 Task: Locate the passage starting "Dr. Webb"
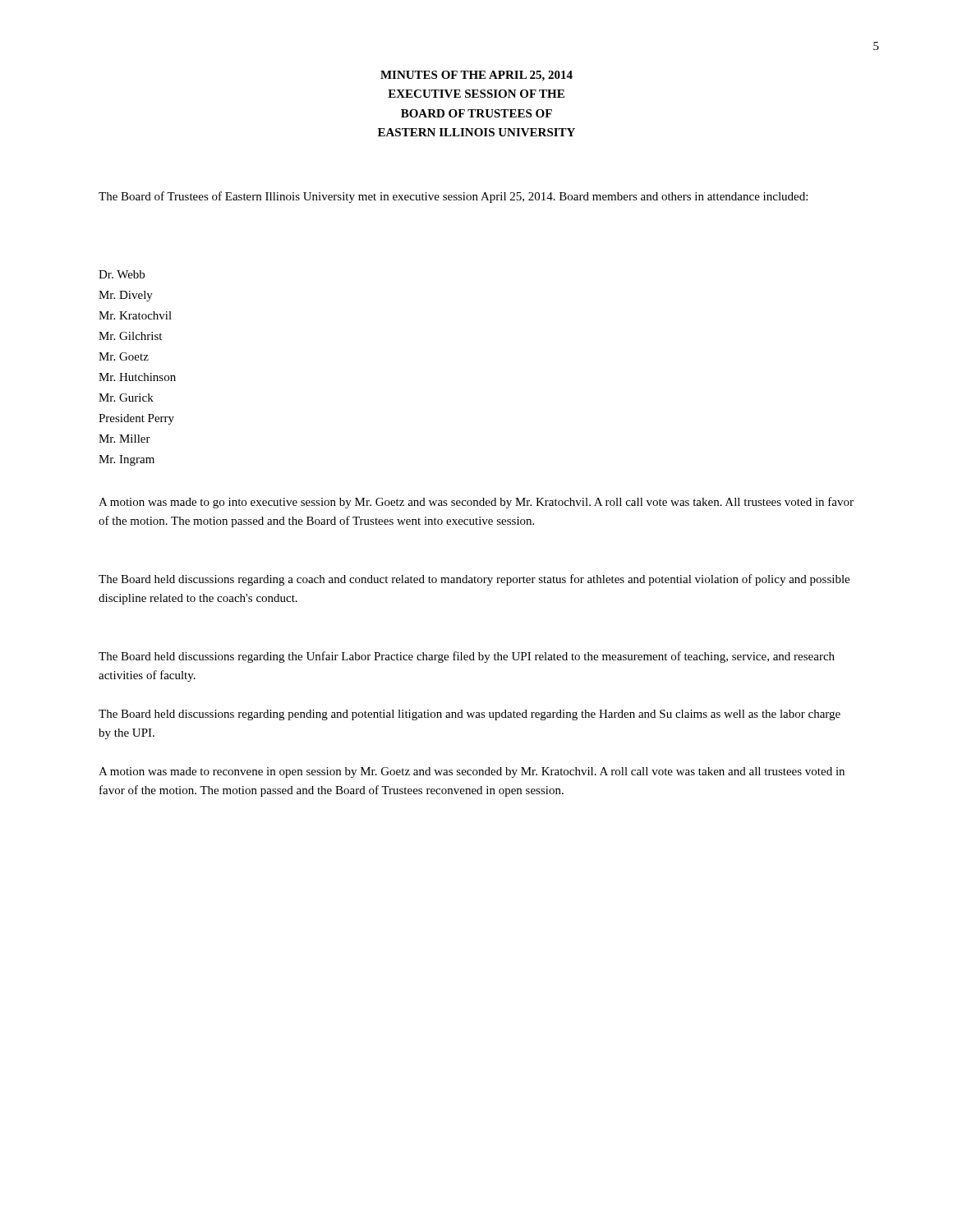click(x=122, y=274)
